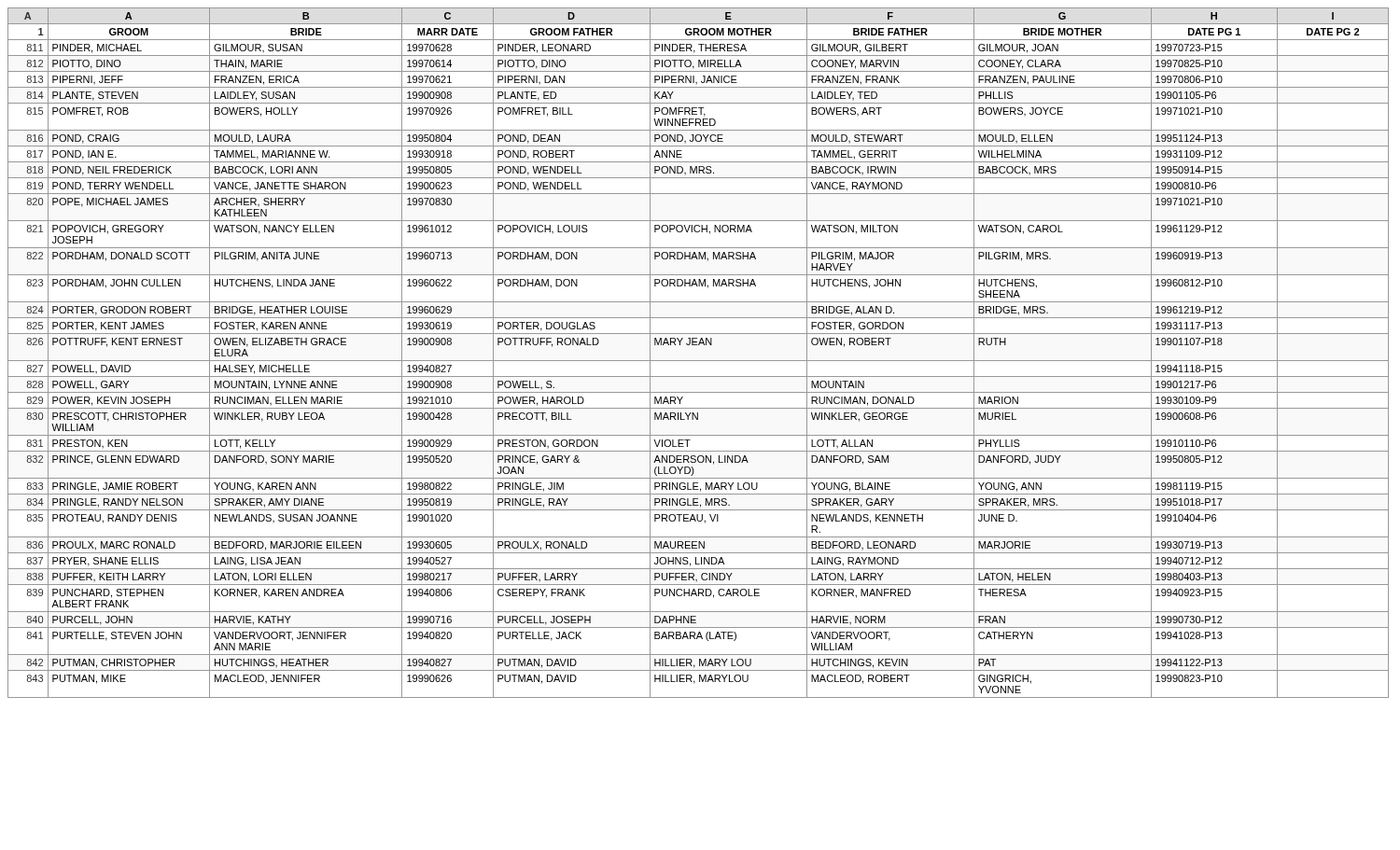This screenshot has height=850, width=1400.
Task: Select the table that reads "PORDHAM, DONALD SCOTT"
Action: [700, 353]
